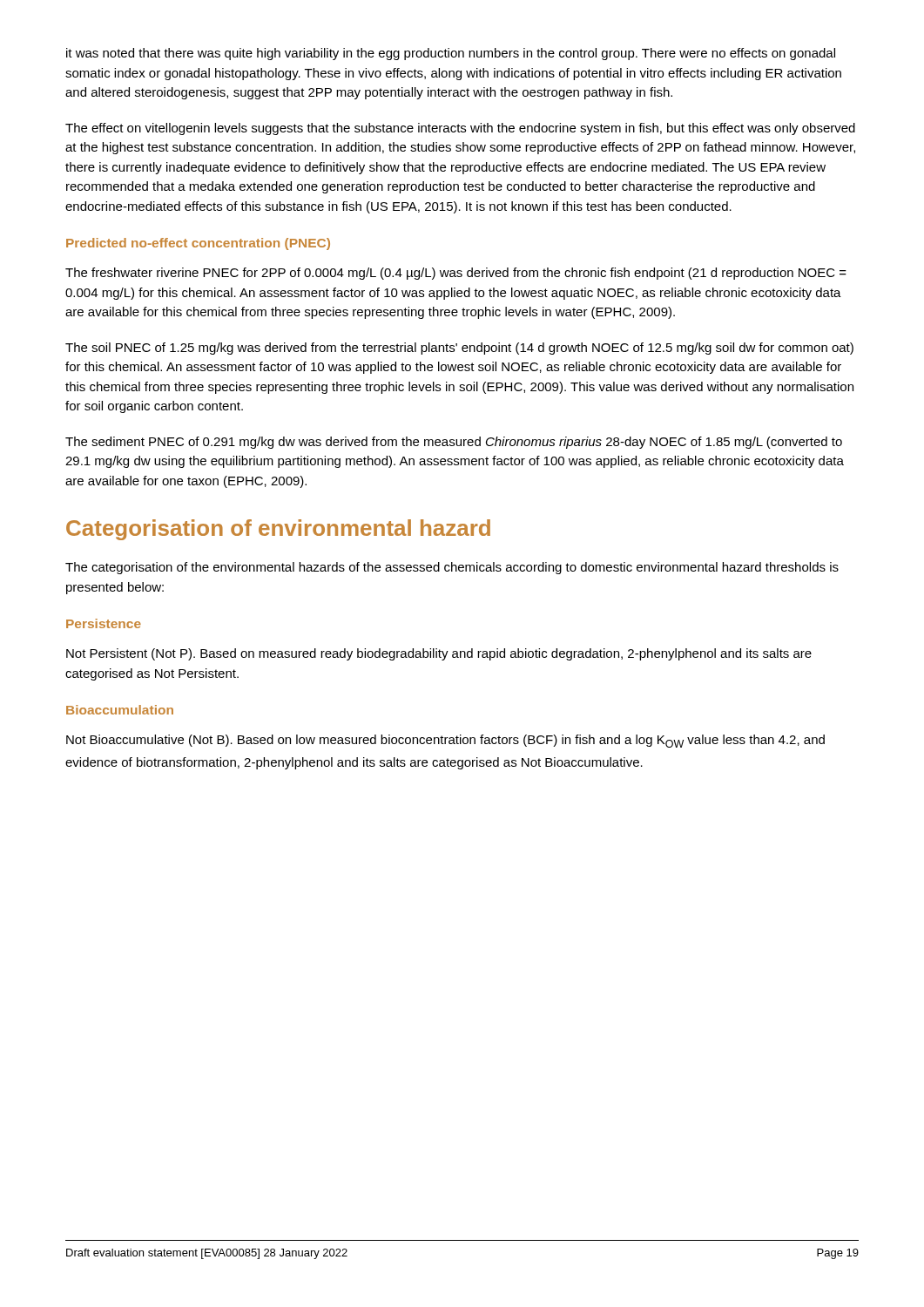The height and width of the screenshot is (1307, 924).
Task: Locate the passage starting "Not Bioaccumulative (Not B). Based on"
Action: (445, 751)
